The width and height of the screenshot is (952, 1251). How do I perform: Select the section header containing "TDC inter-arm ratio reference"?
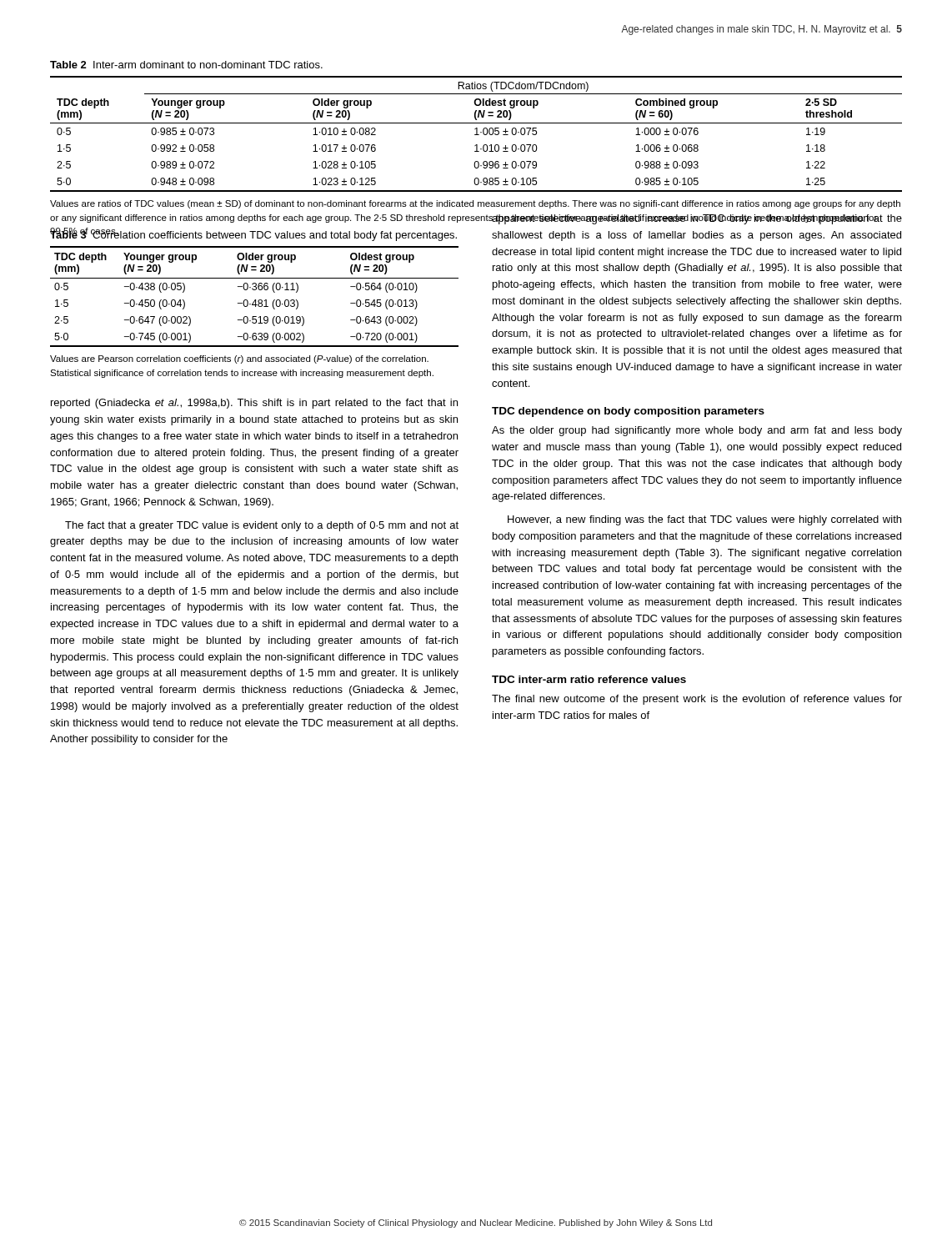point(589,679)
